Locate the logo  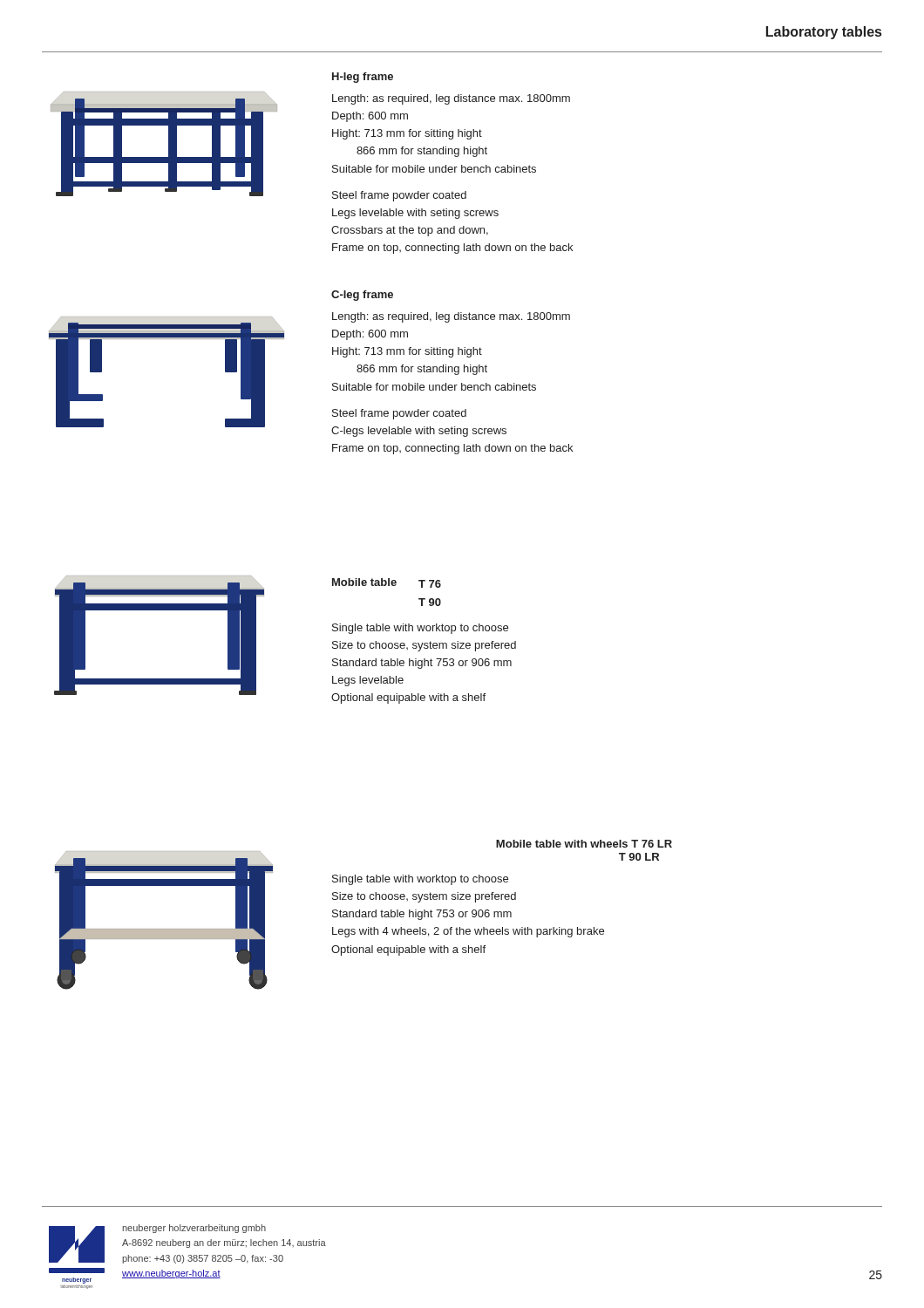(77, 1254)
